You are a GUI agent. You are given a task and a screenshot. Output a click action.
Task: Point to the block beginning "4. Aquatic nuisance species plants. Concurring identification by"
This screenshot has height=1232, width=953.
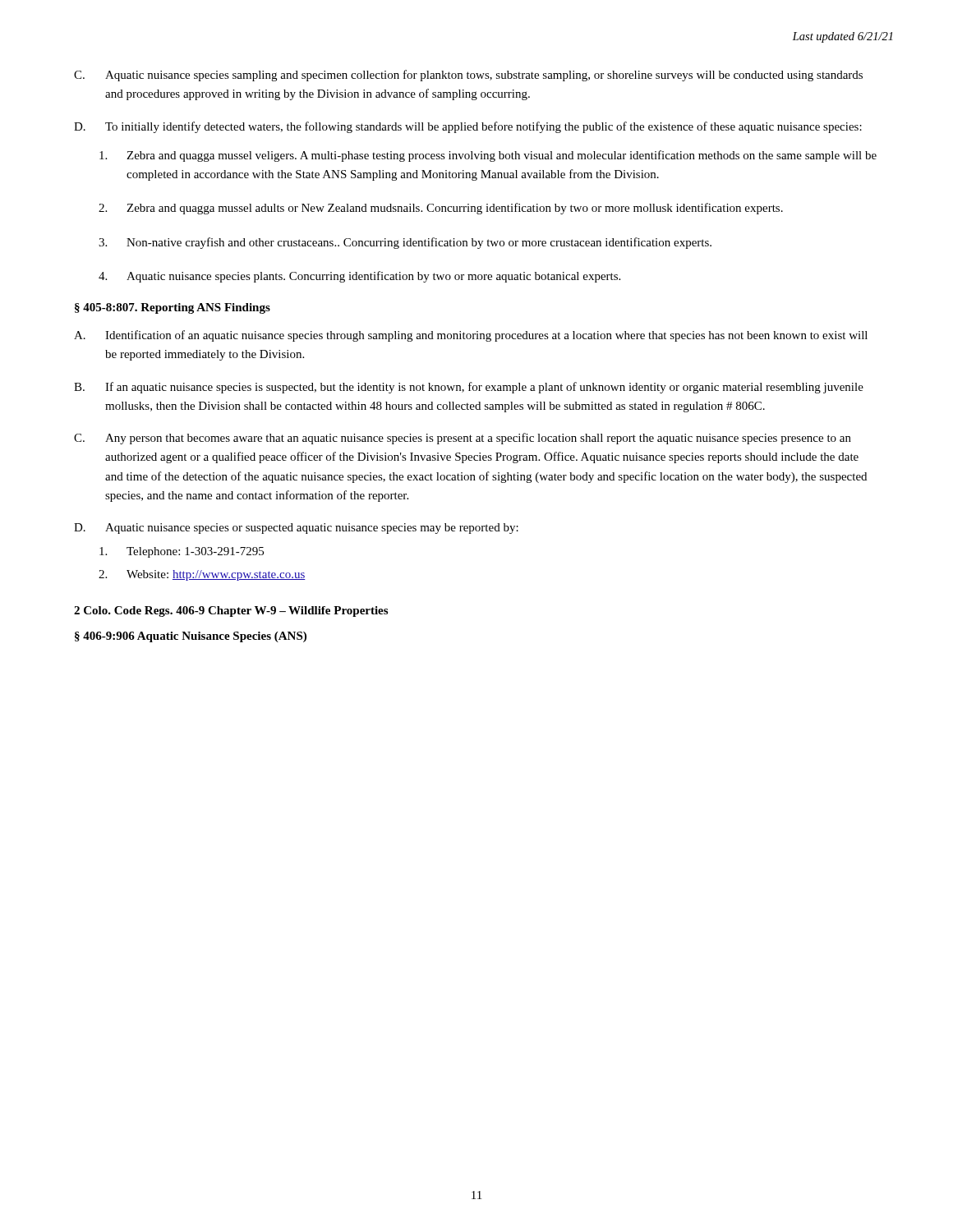click(x=489, y=276)
